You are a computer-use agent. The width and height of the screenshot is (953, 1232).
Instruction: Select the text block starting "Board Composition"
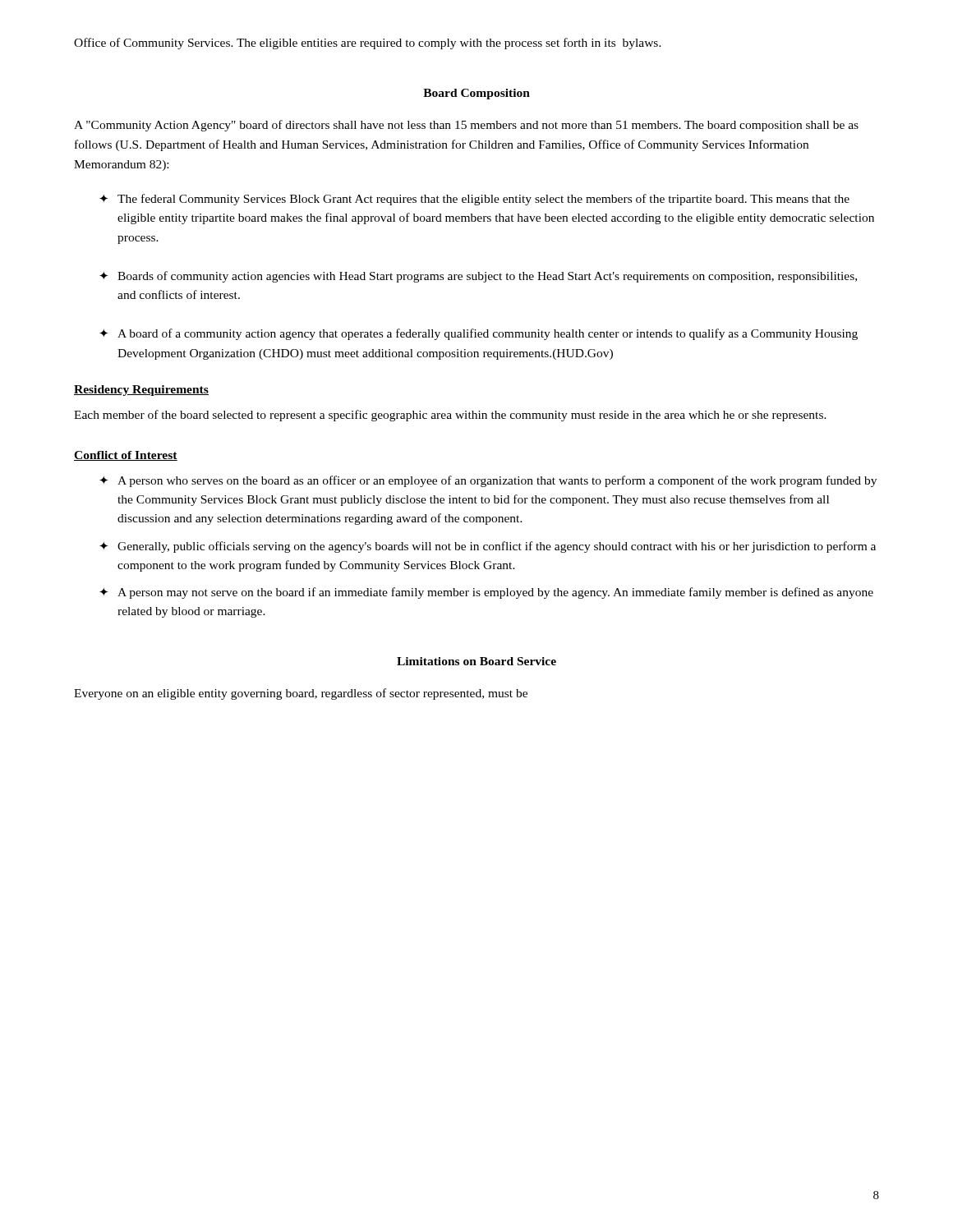point(476,92)
